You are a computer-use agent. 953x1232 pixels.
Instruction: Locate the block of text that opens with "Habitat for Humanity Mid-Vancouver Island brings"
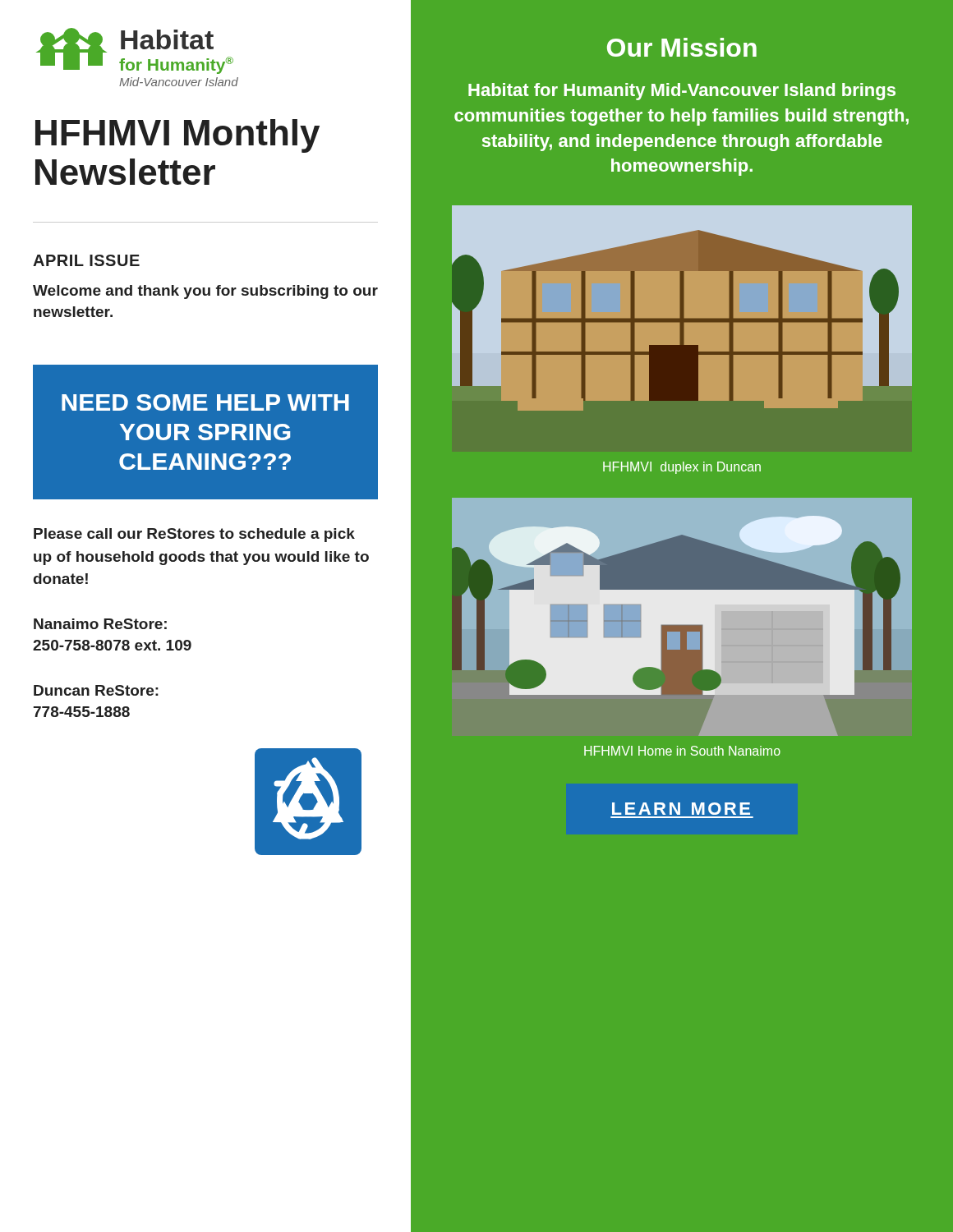pos(682,128)
